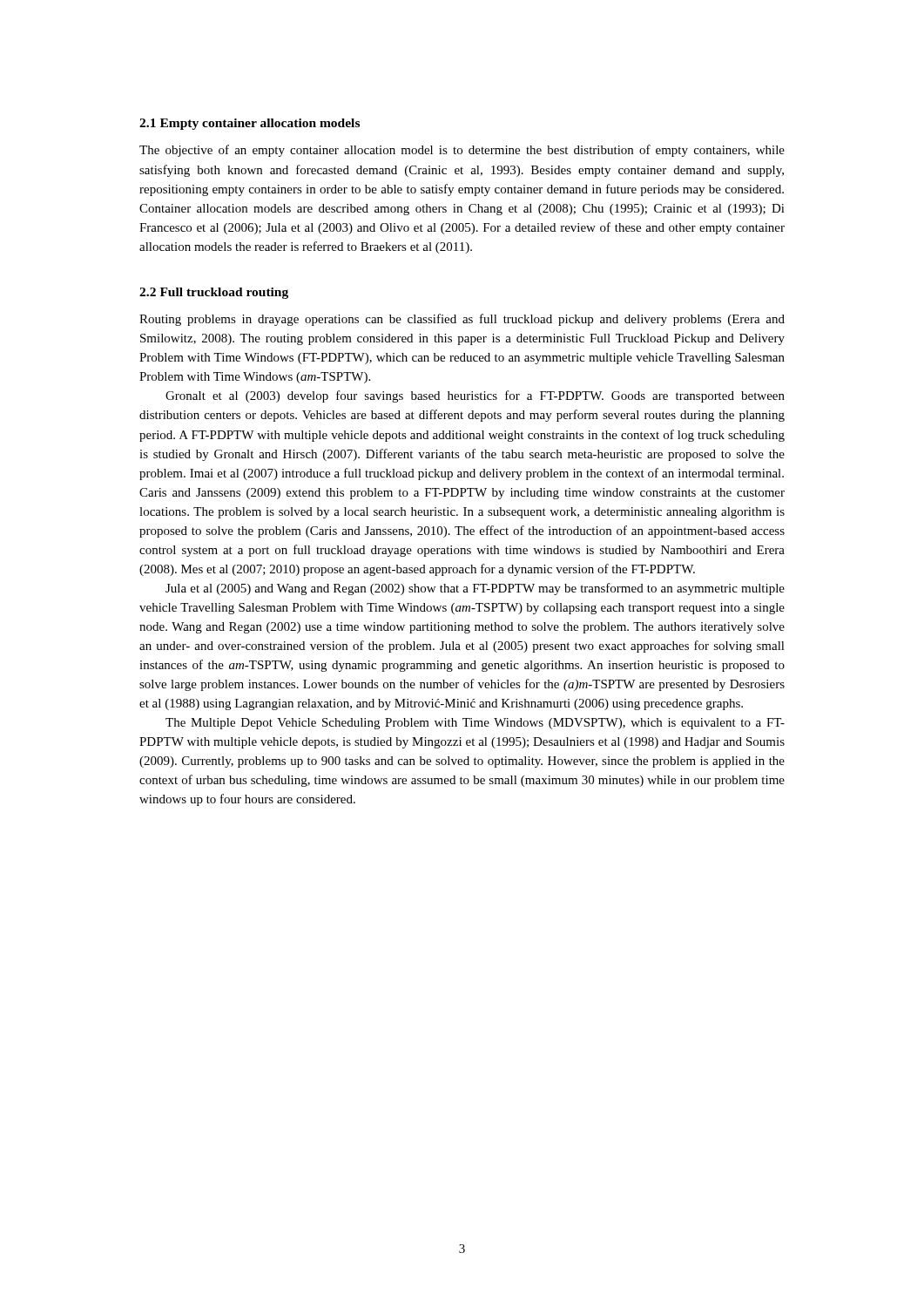924x1307 pixels.
Task: Find the text block starting "2.1Empty container allocation models"
Action: pos(250,122)
